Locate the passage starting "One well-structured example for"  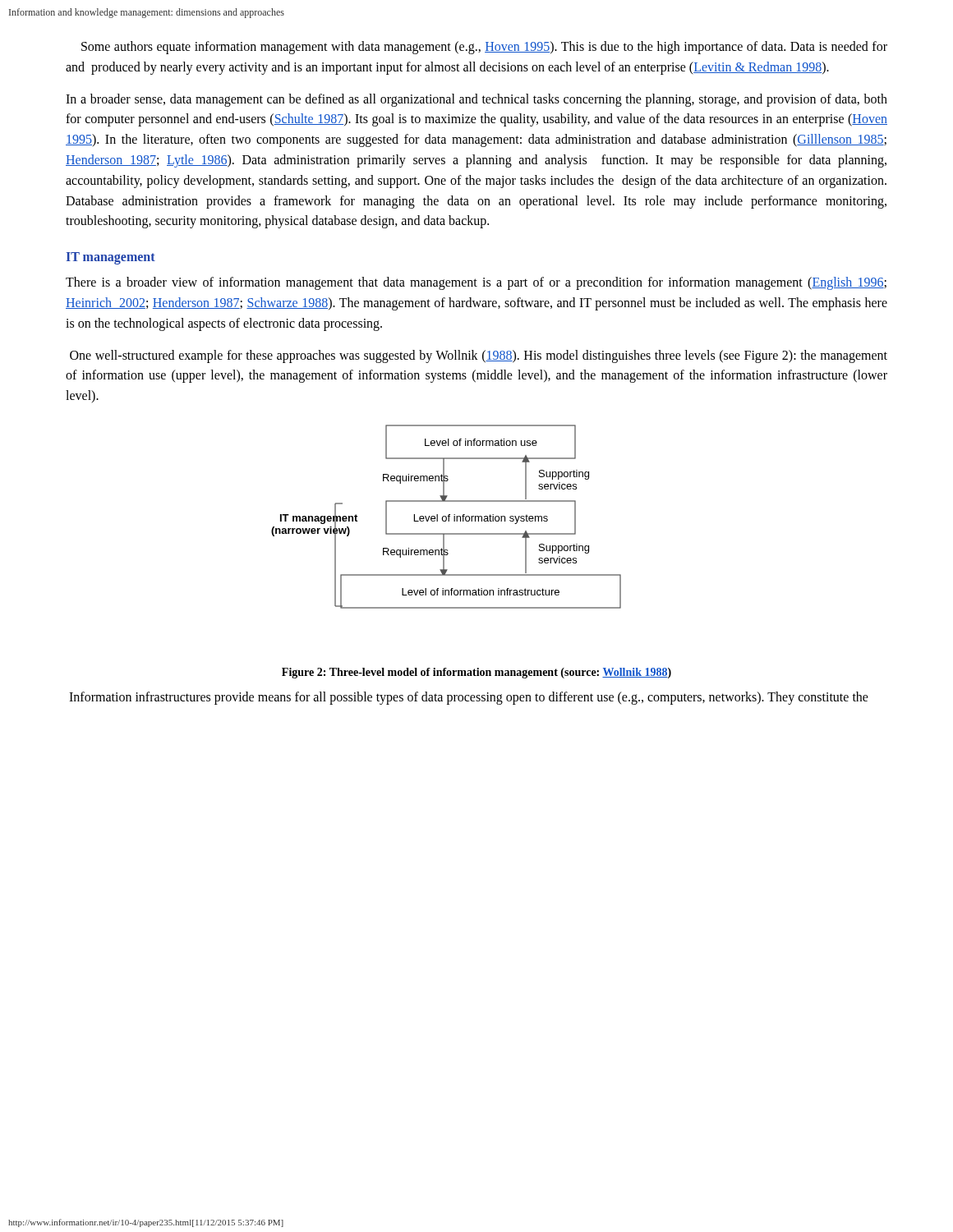click(476, 375)
